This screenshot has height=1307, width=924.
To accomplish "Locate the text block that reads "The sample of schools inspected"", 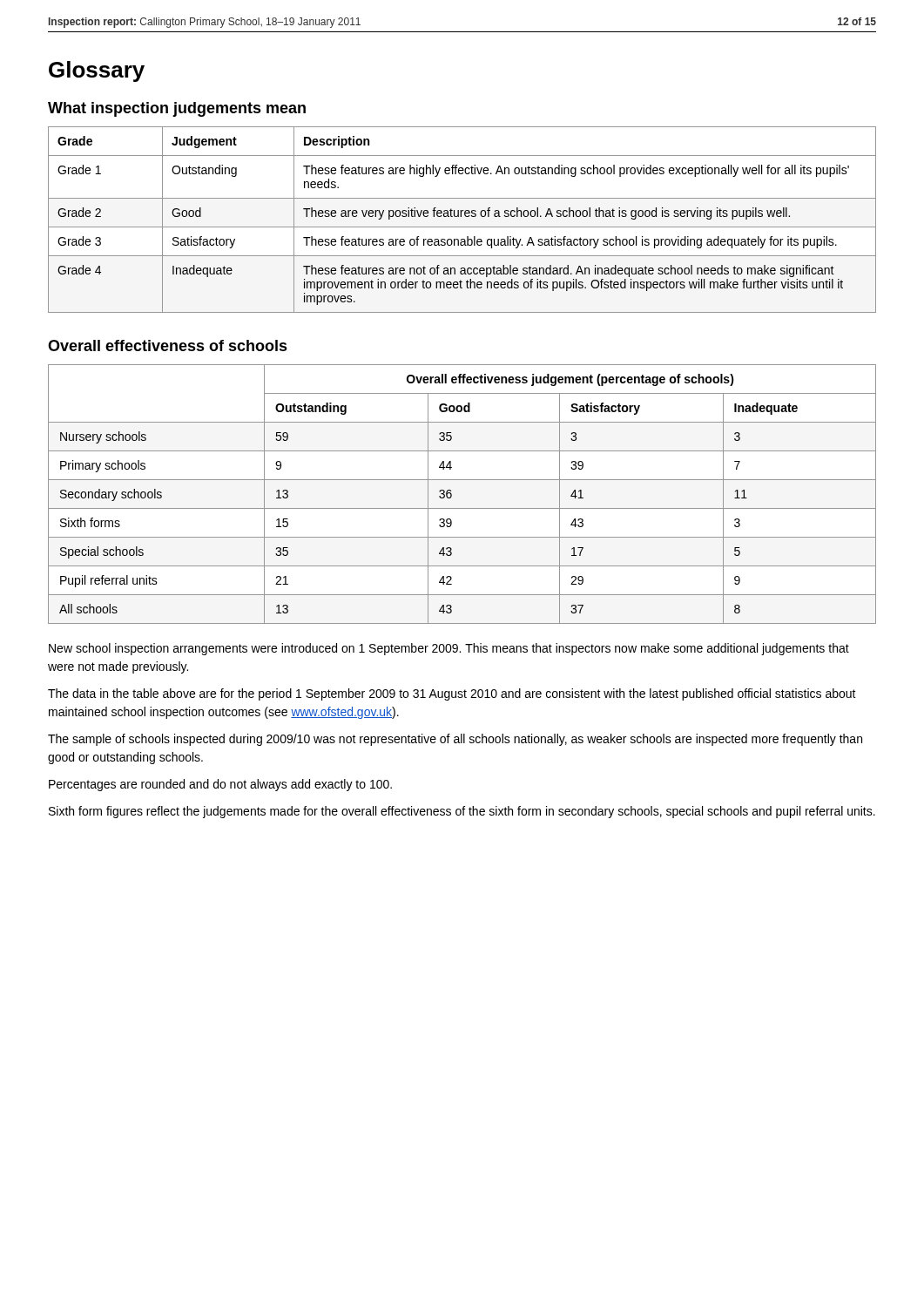I will [x=455, y=748].
